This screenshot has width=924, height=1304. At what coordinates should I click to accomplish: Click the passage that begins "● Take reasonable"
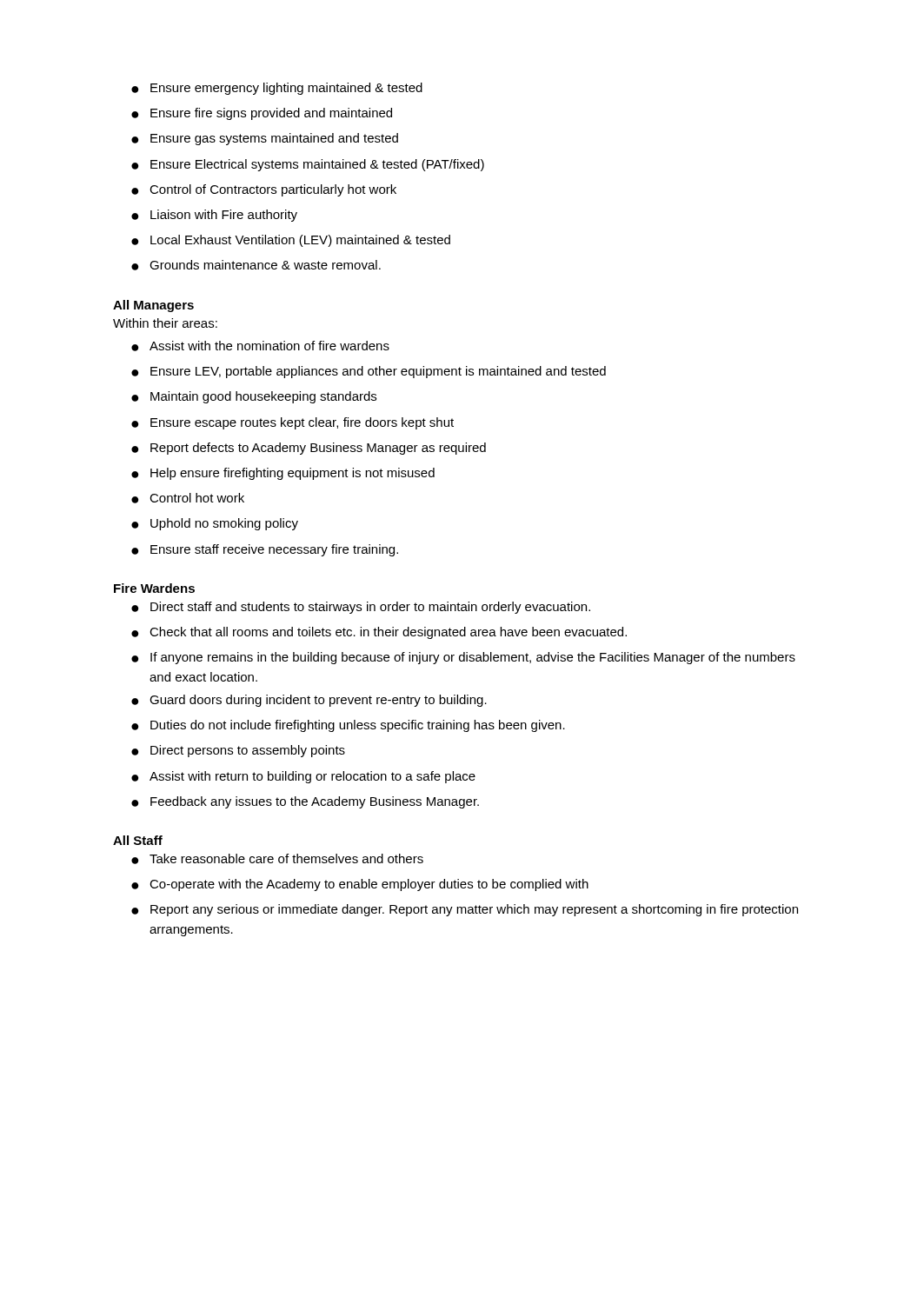(x=277, y=859)
